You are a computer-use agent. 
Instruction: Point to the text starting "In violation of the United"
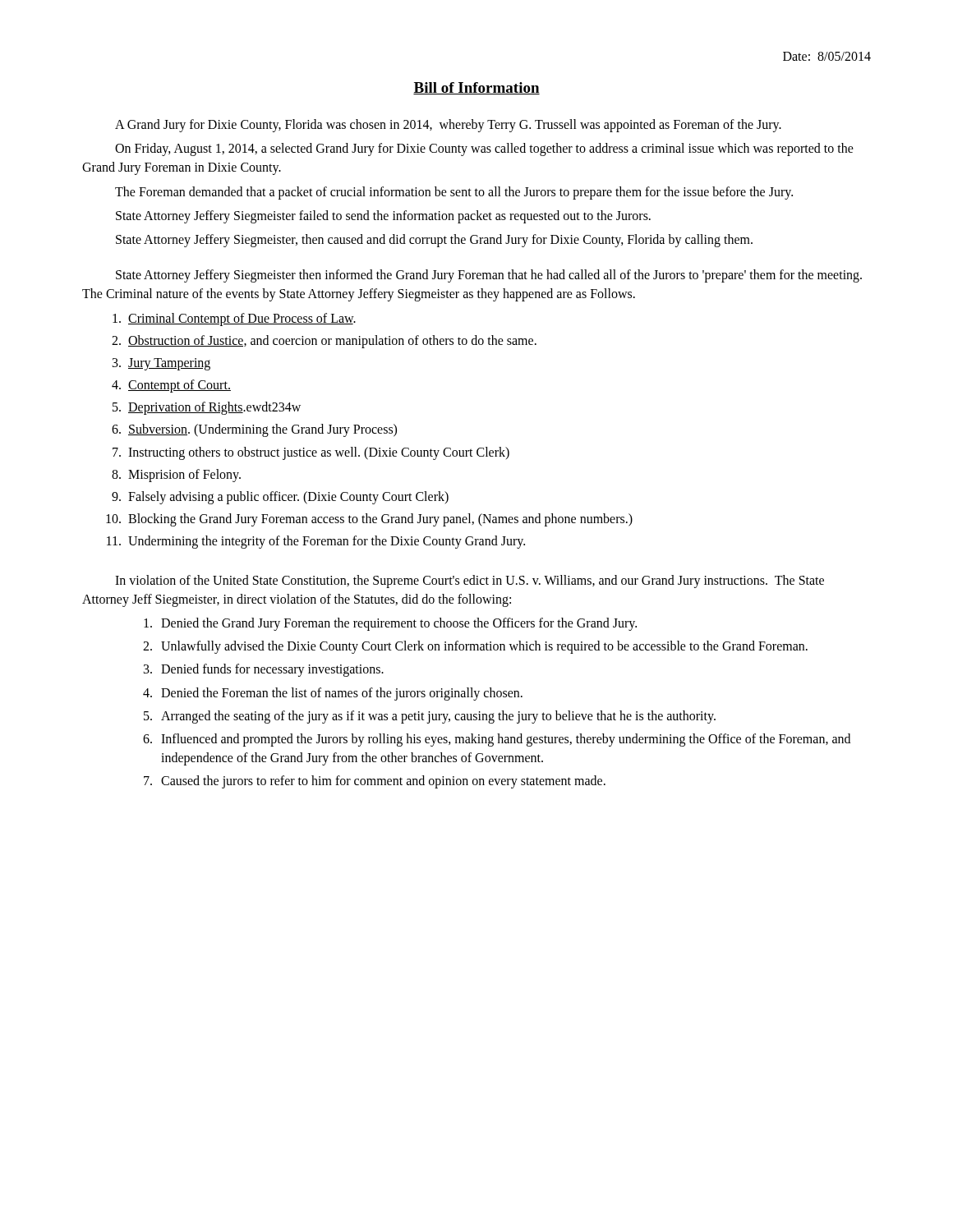click(x=476, y=590)
